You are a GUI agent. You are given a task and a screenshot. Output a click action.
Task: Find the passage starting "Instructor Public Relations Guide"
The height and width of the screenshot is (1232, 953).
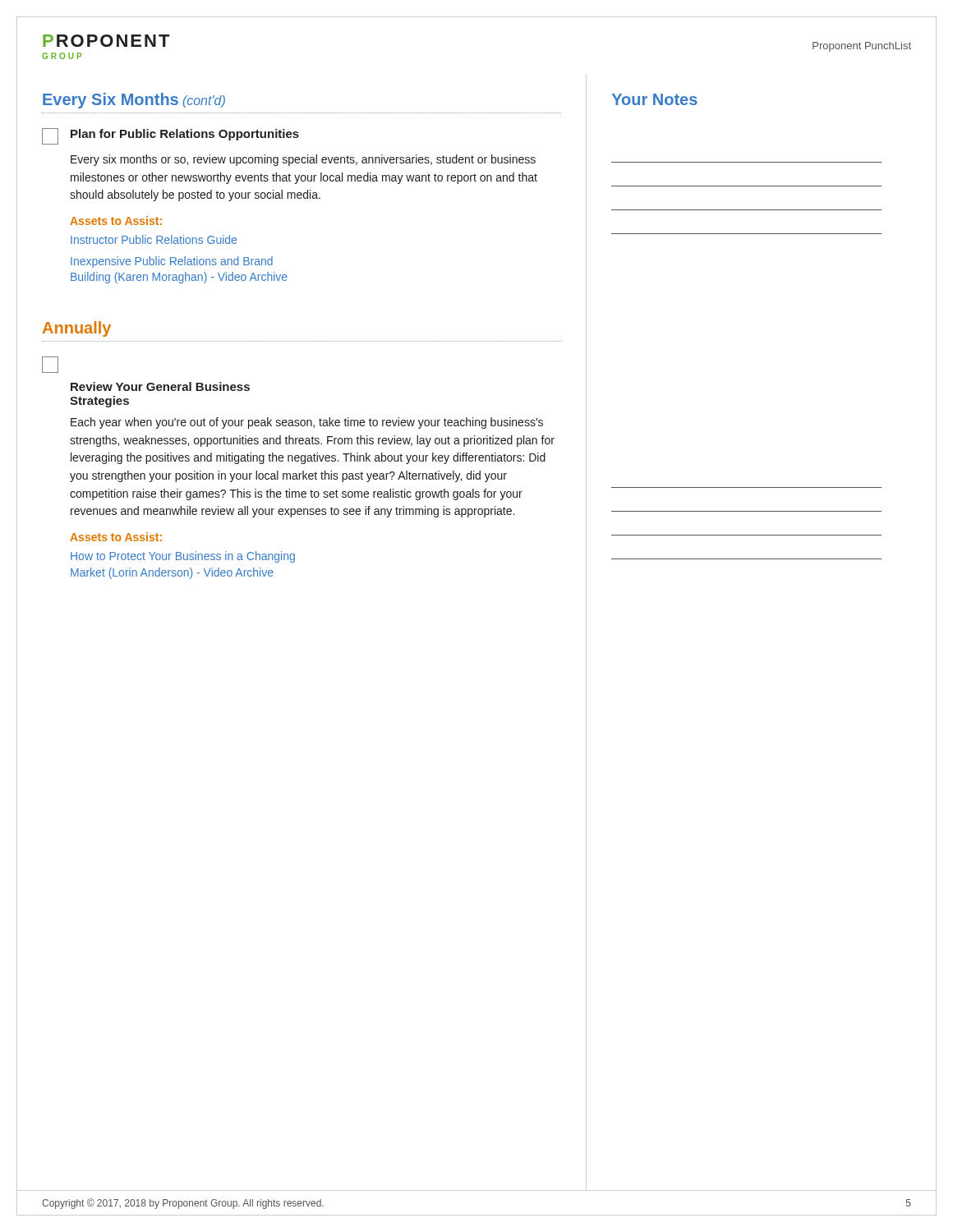[154, 240]
